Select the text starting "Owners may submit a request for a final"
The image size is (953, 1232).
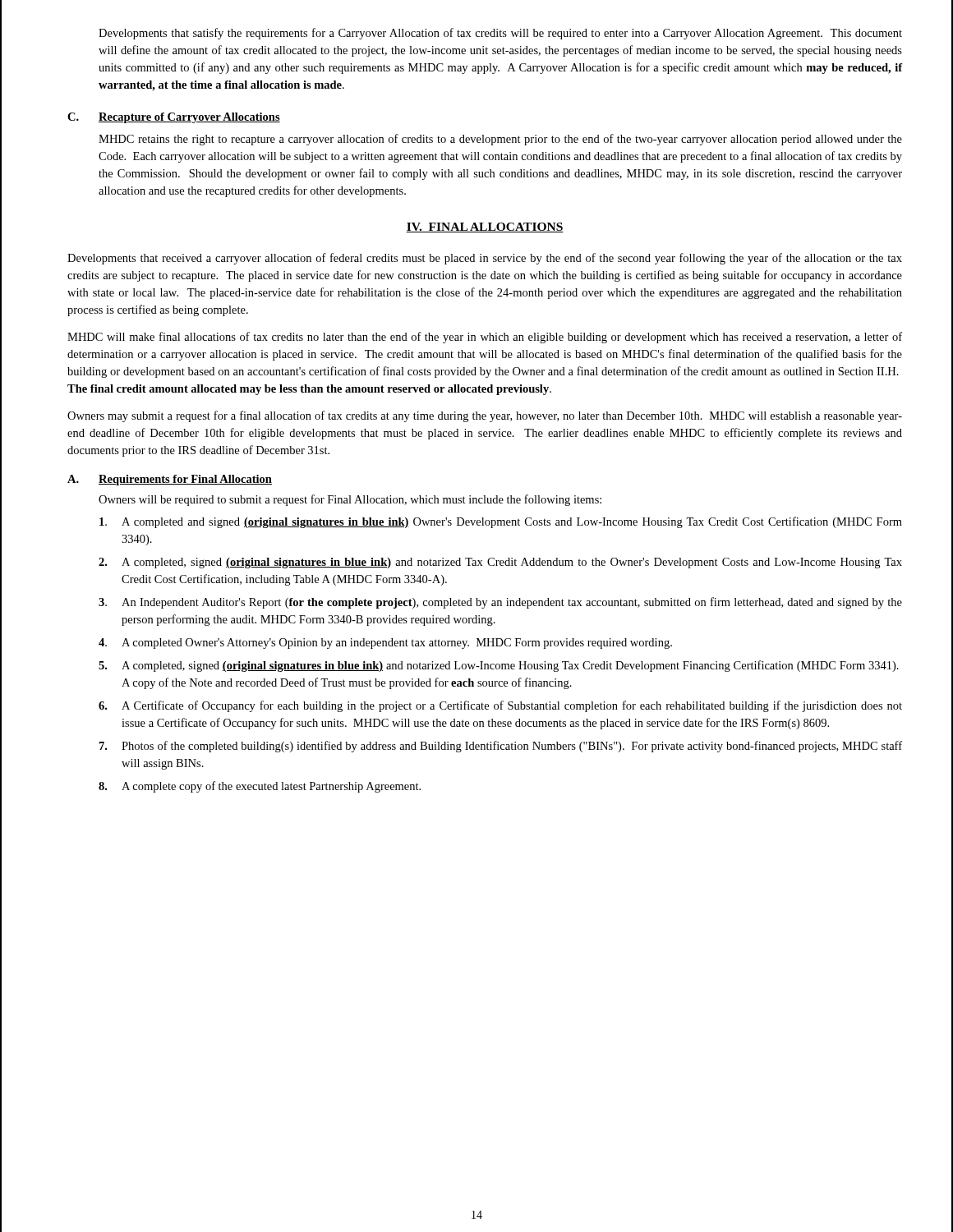tap(485, 433)
